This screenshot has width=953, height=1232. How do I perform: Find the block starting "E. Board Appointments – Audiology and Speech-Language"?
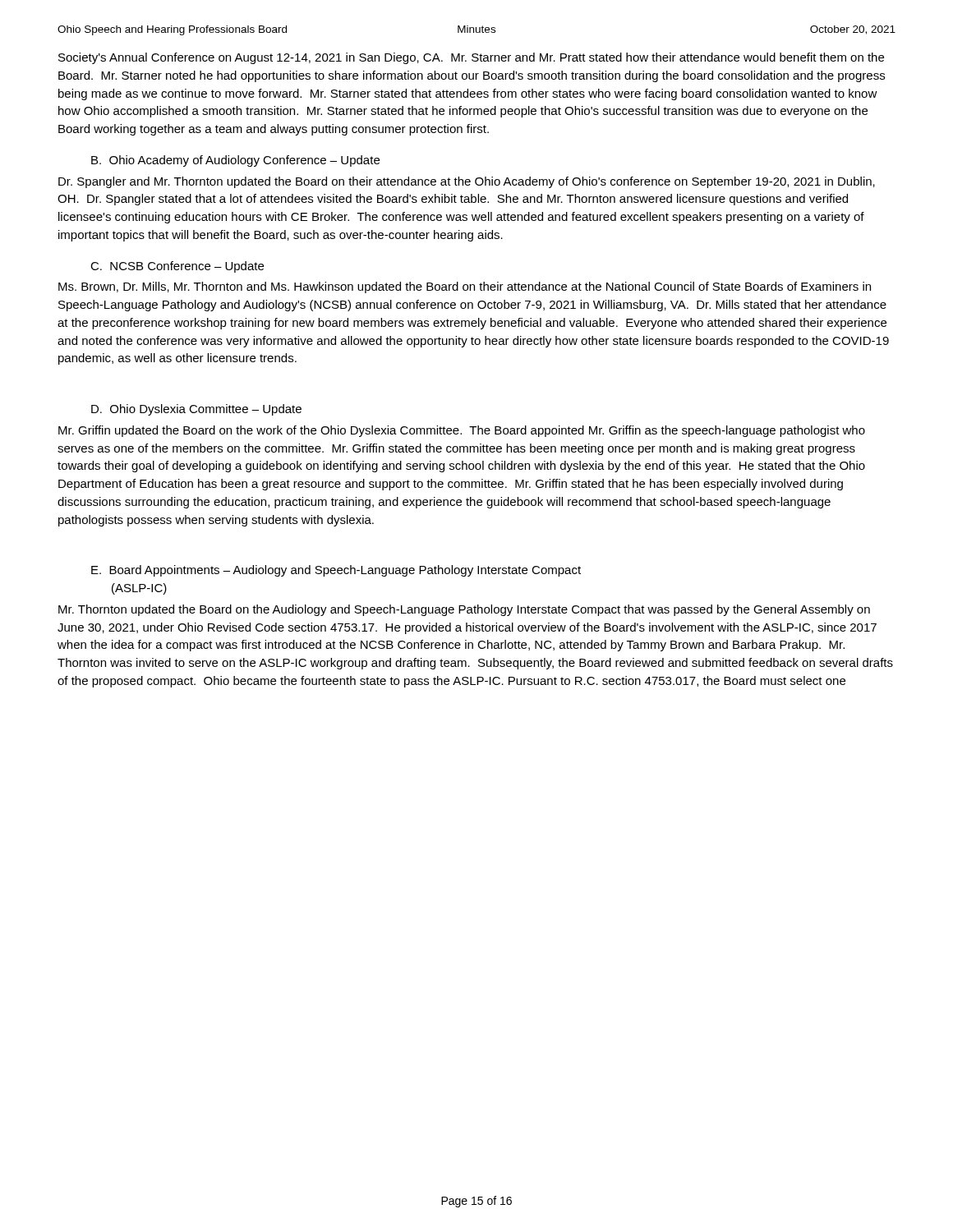[x=336, y=579]
